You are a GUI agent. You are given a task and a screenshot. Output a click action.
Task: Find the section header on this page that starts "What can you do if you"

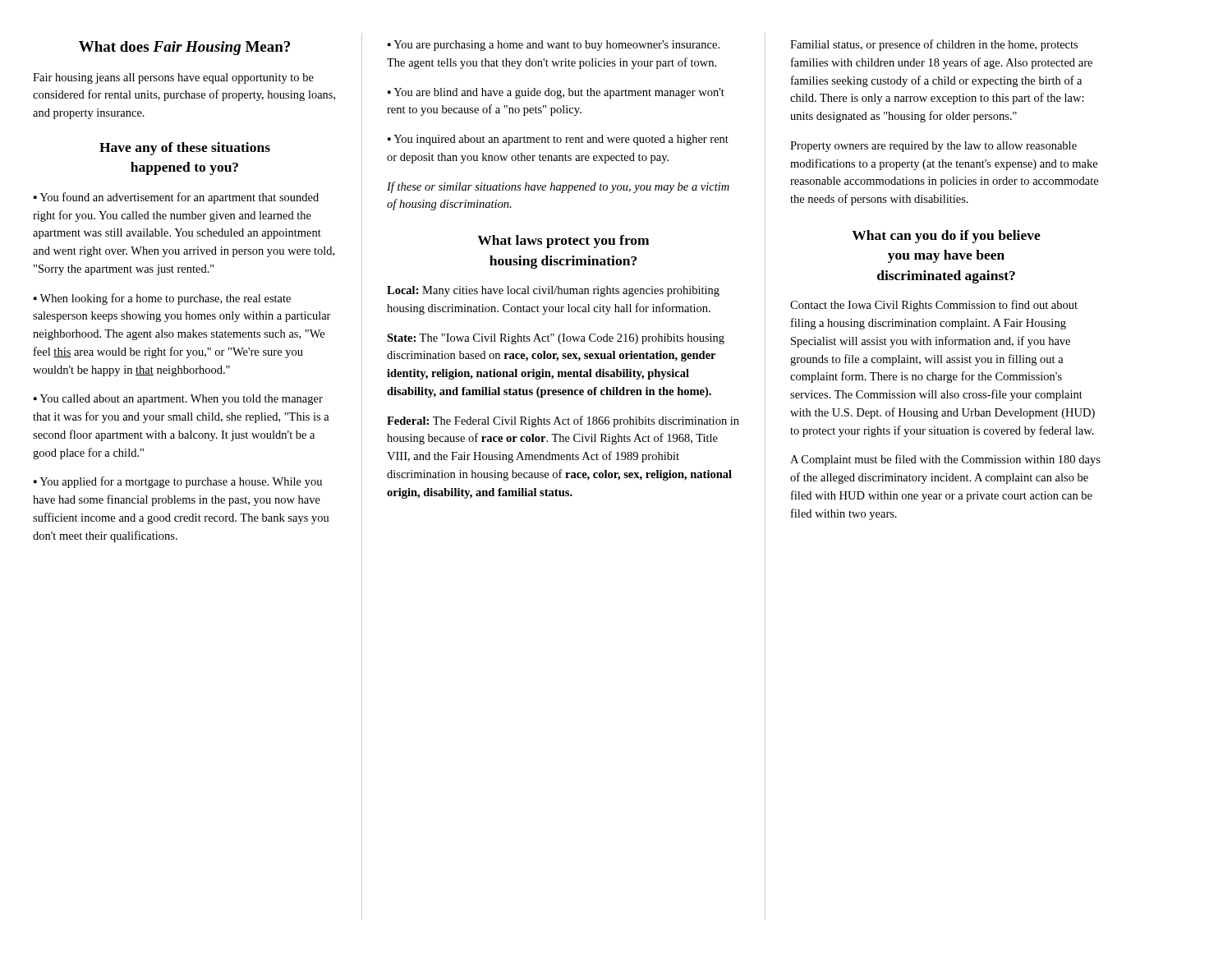pyautogui.click(x=946, y=255)
